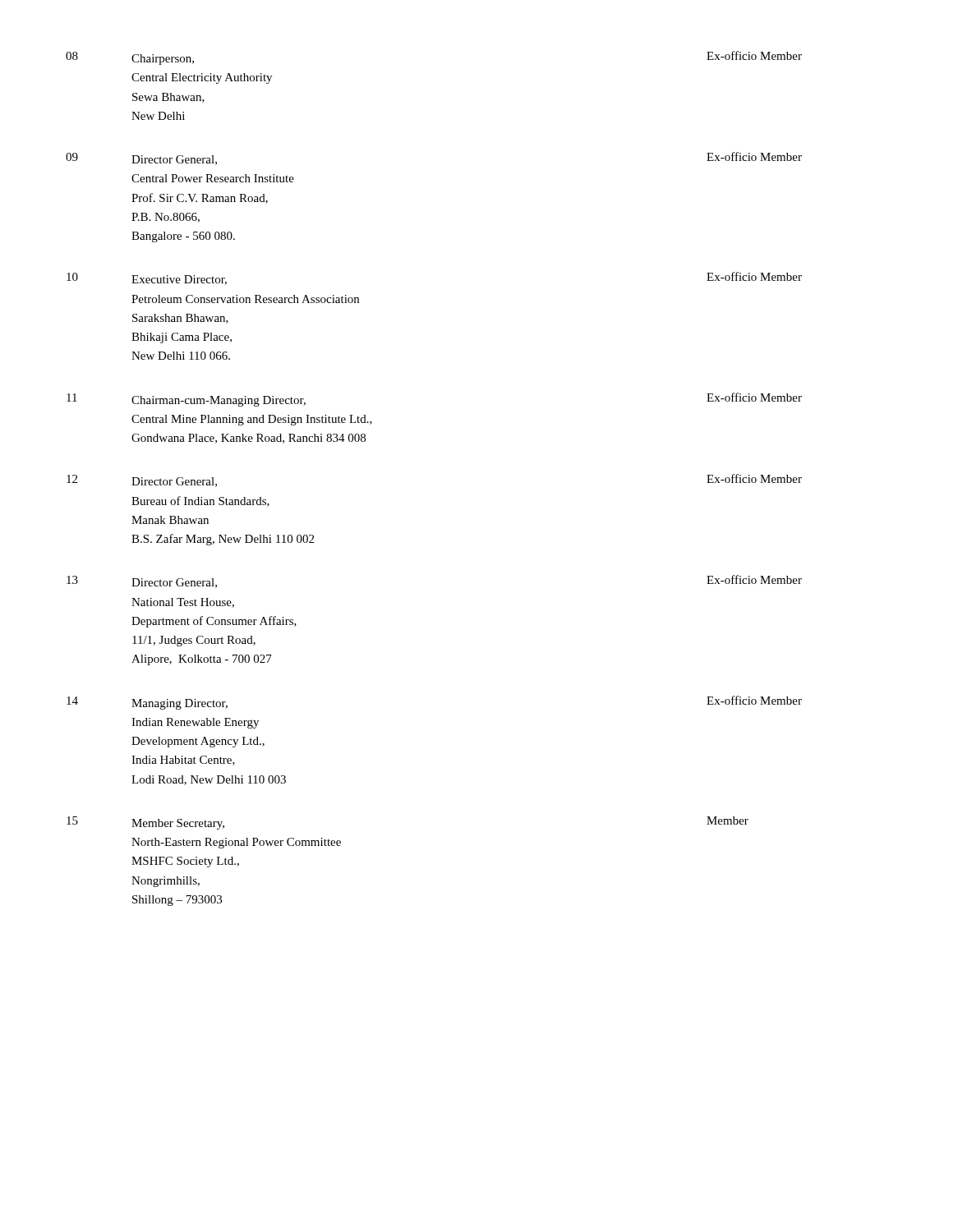Point to the block beginning "10 Executive Director, Petroleum Conservation"
Image resolution: width=953 pixels, height=1232 pixels.
point(76,280)
